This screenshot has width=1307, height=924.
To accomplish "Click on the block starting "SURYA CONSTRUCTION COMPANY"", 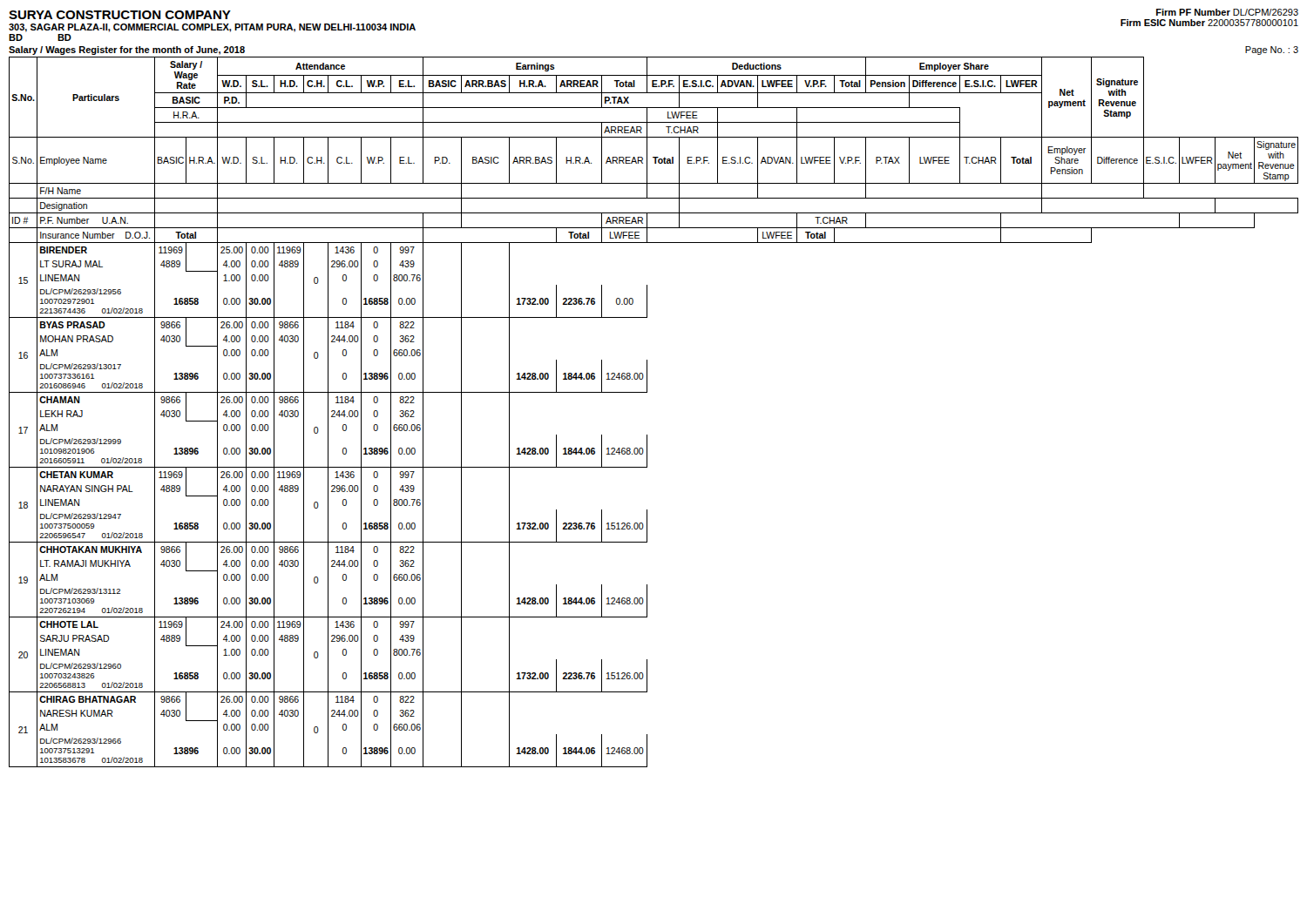I will (120, 14).
